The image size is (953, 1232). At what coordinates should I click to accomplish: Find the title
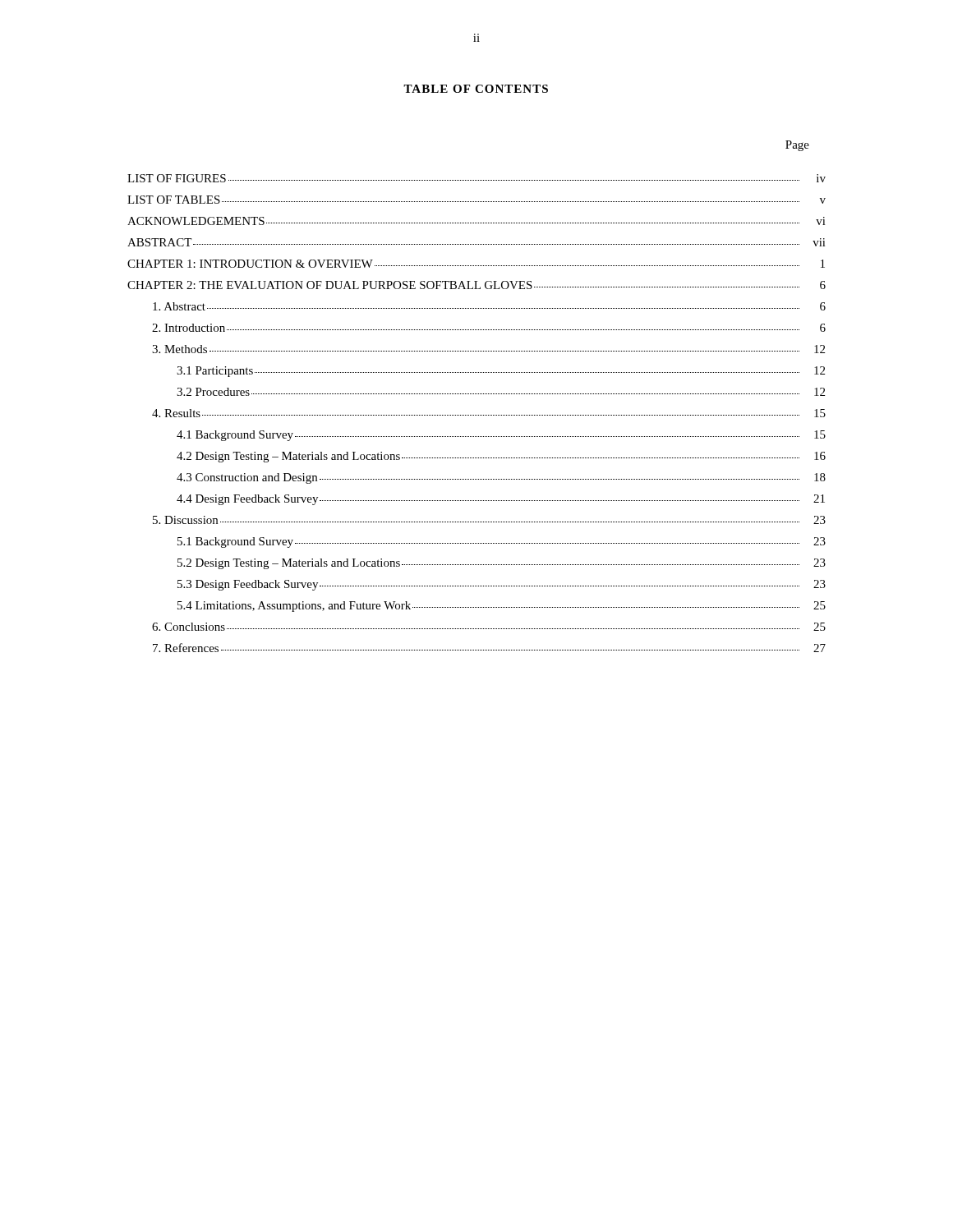pos(476,89)
